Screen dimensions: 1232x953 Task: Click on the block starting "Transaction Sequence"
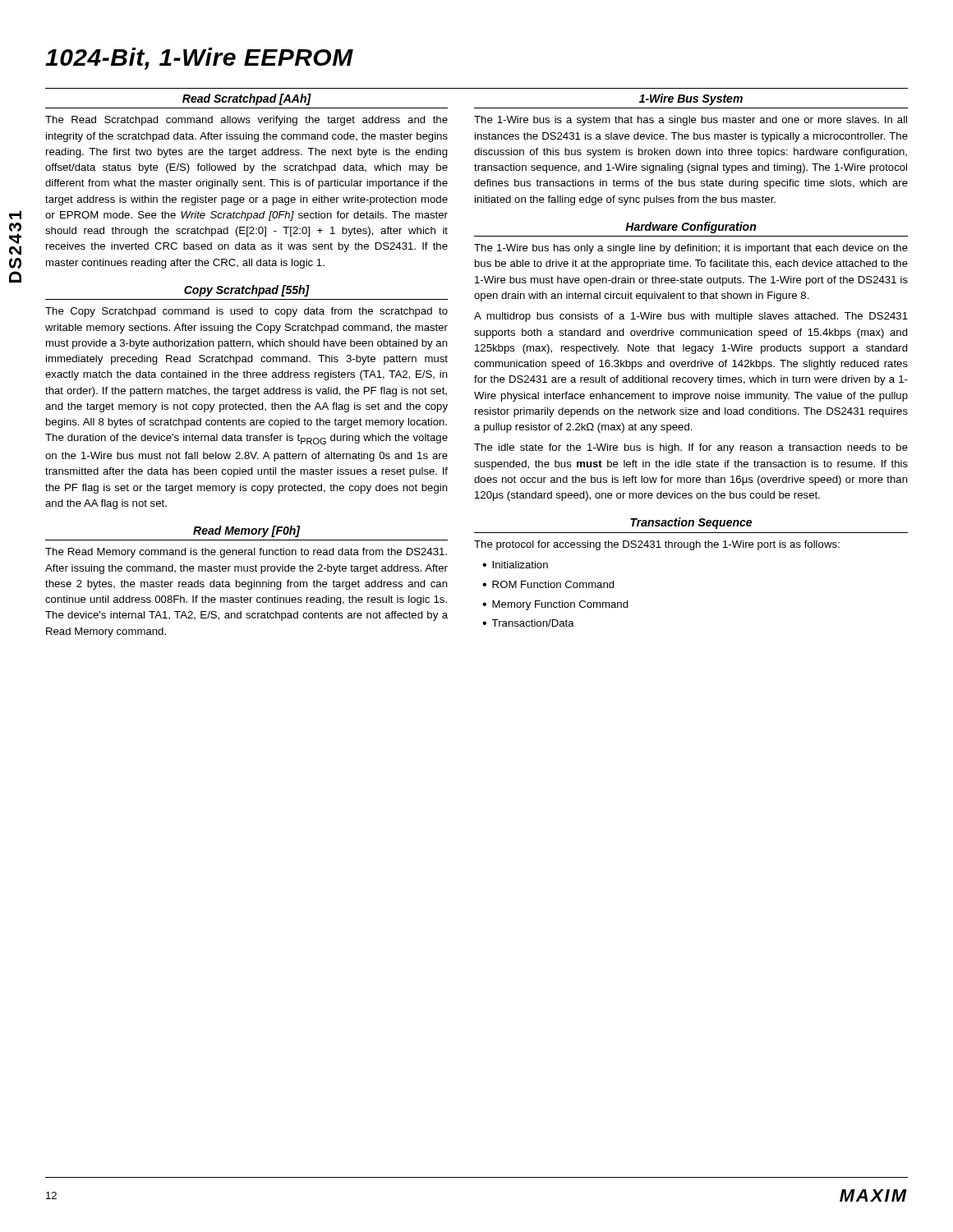691,524
